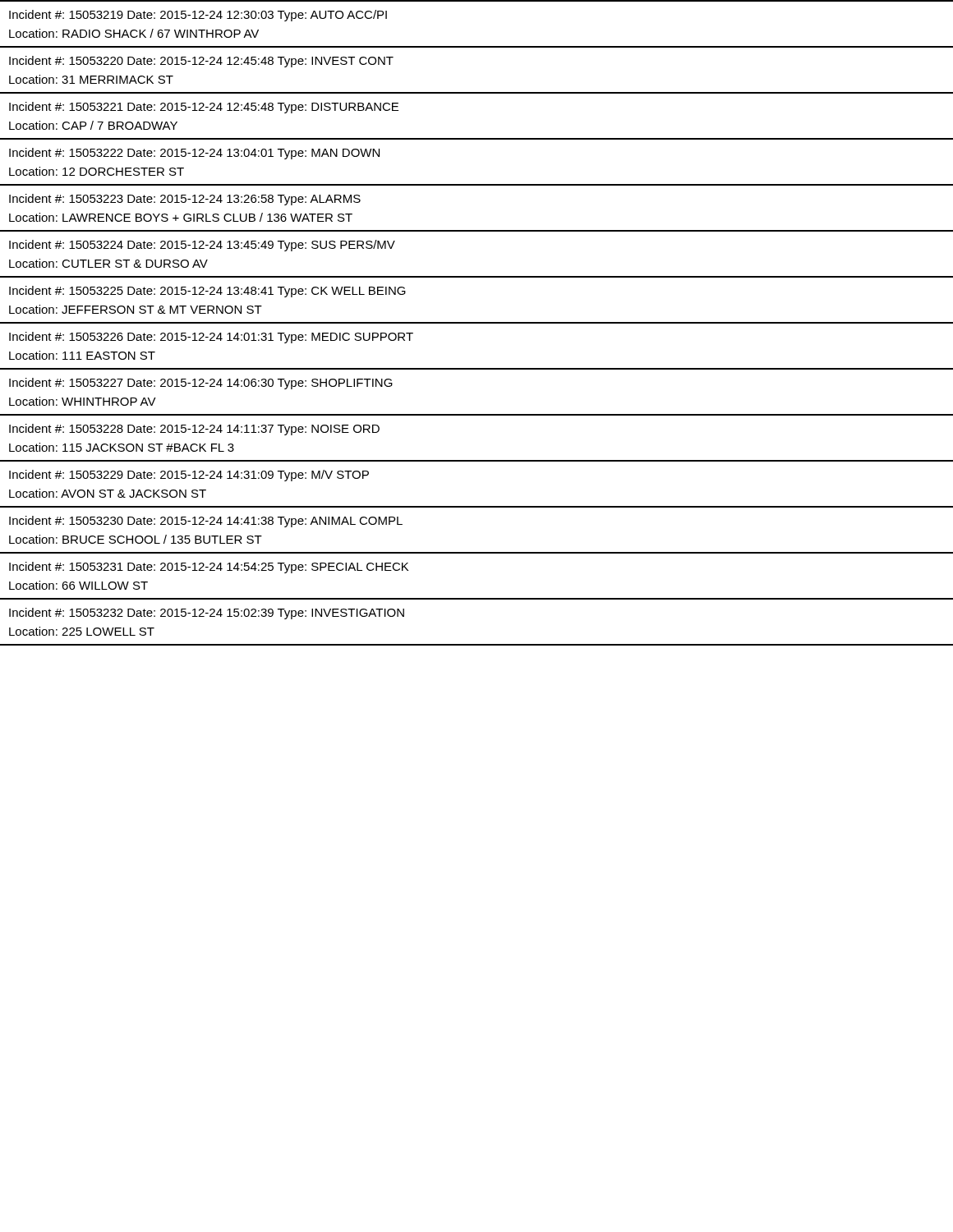
Task: Locate the block of text that opens with "Incident #: 15053228 Date:"
Action: coord(194,430)
